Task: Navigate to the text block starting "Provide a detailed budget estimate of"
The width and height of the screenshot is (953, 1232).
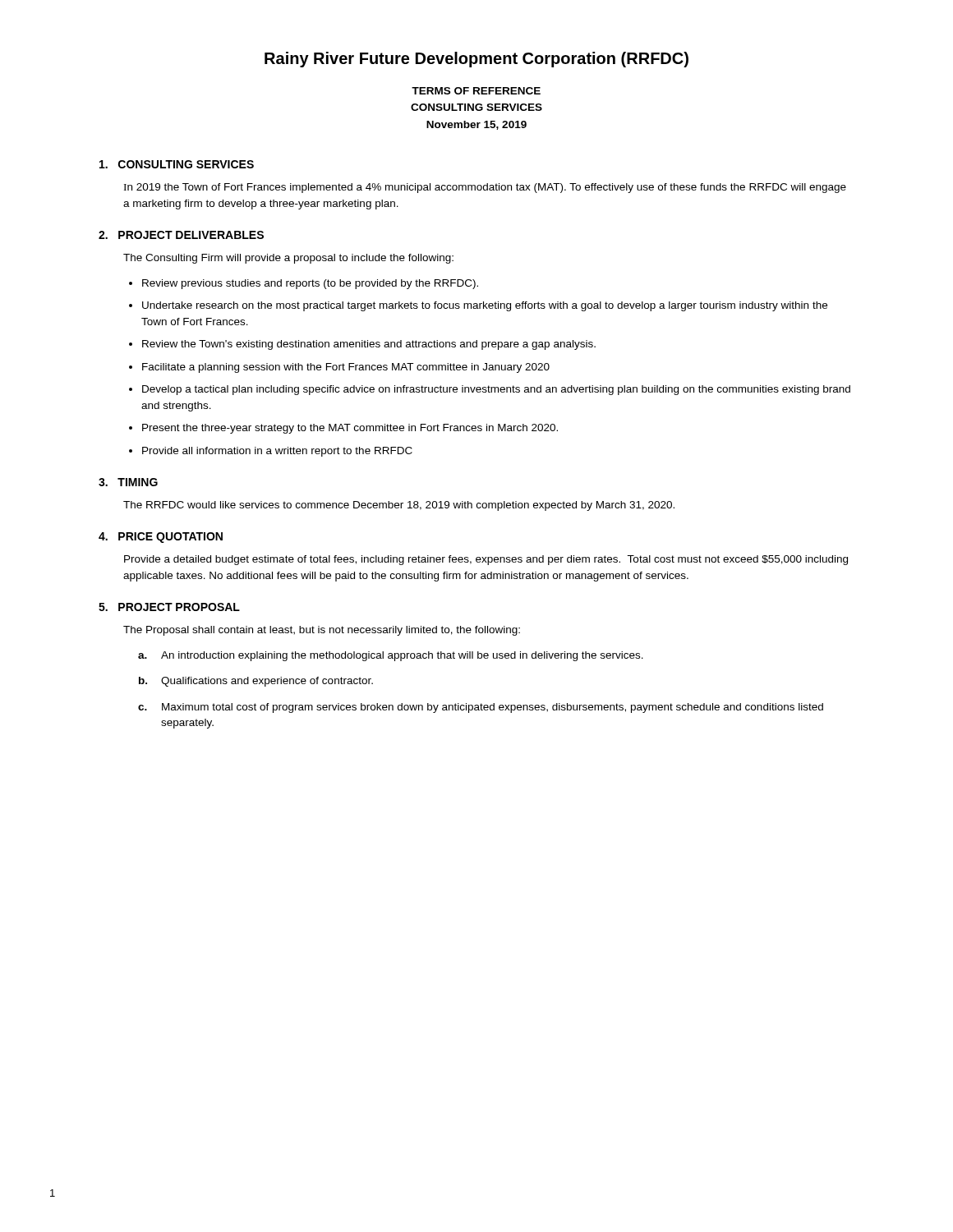Action: 489,568
